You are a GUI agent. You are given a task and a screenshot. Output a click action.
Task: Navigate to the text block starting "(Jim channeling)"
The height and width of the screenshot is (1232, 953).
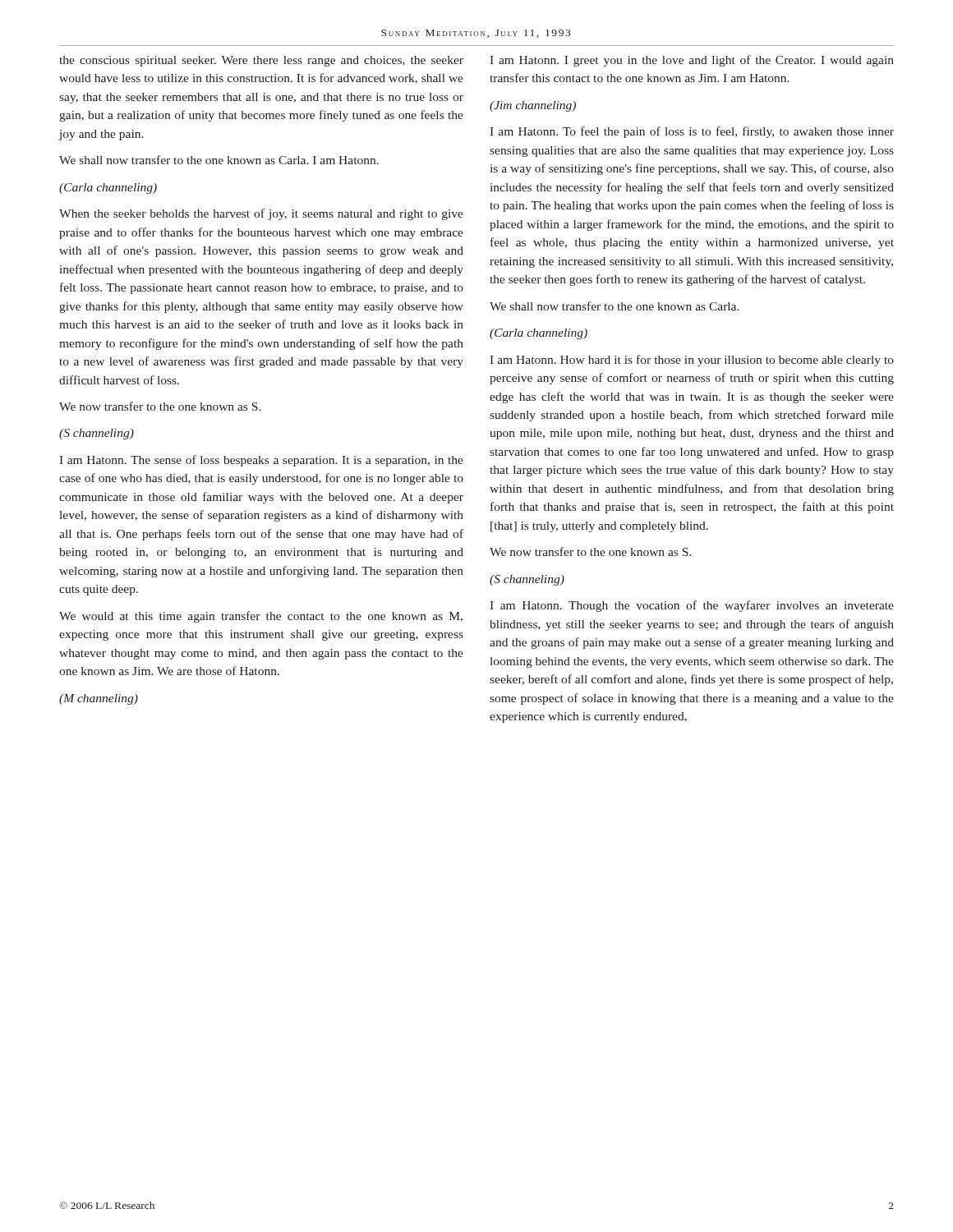pyautogui.click(x=533, y=106)
